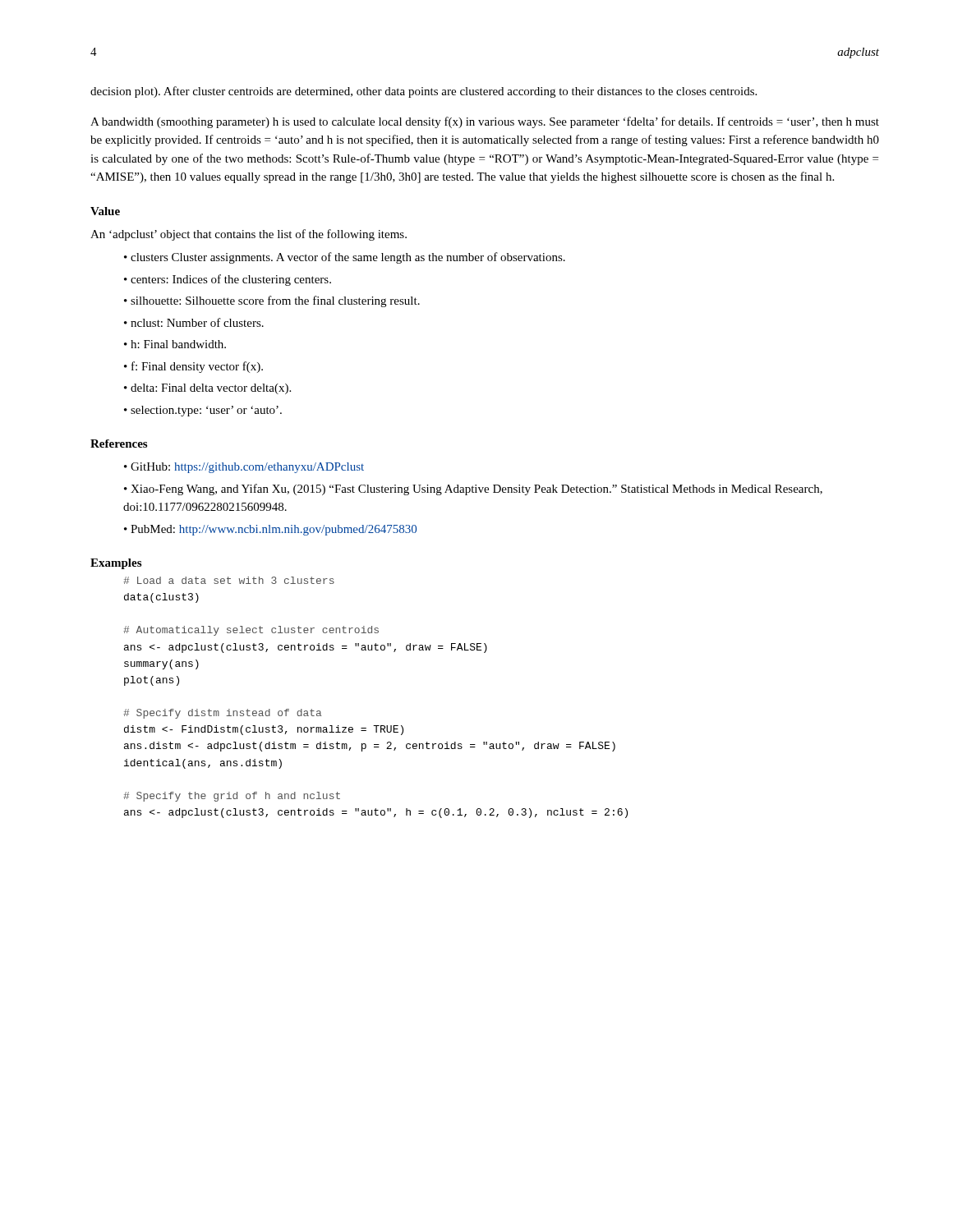
Task: Select the element starting "clusters Cluster assignments. A vector of the same"
Action: point(348,257)
